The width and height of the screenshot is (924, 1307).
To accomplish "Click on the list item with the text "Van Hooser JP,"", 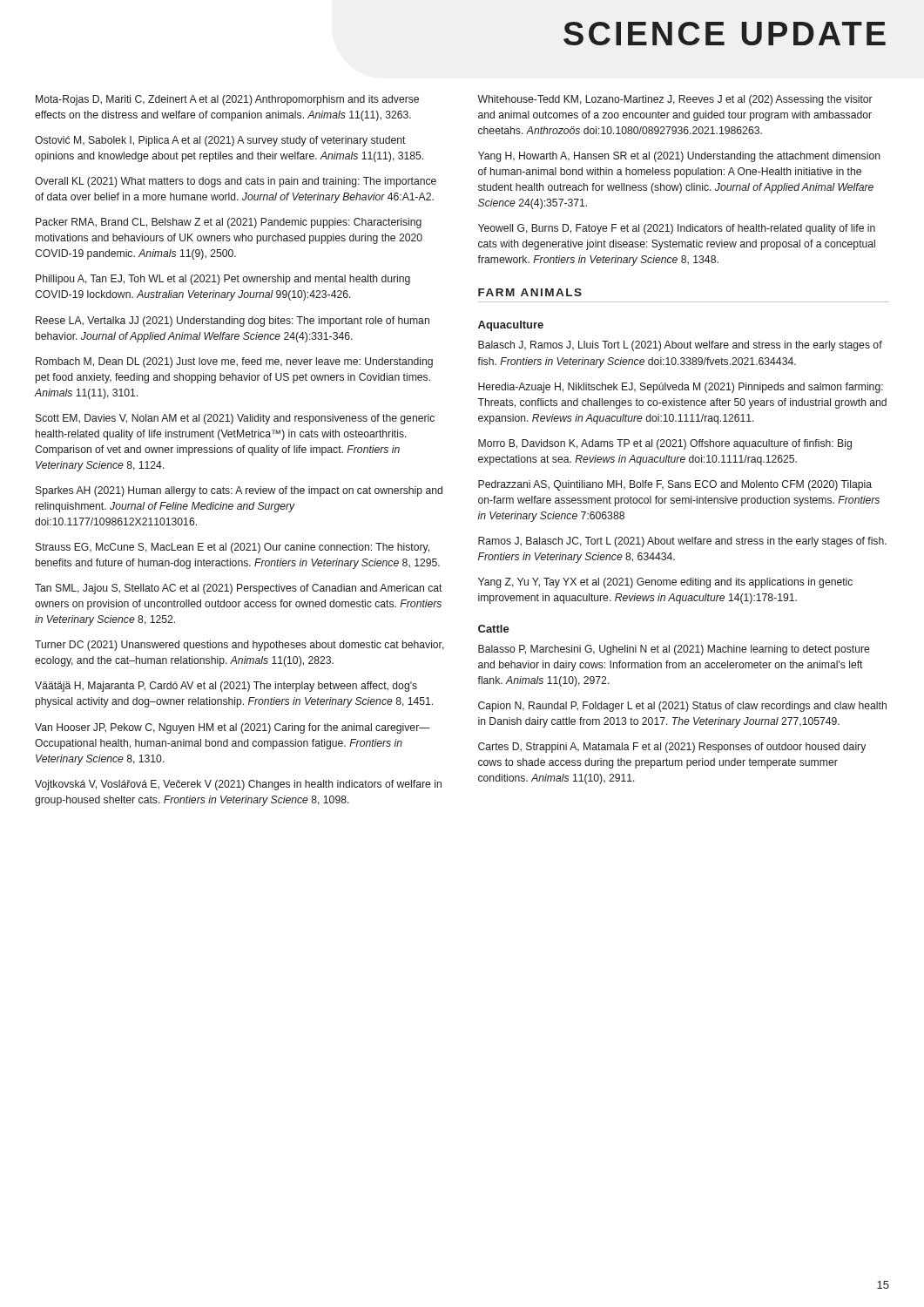I will click(232, 743).
